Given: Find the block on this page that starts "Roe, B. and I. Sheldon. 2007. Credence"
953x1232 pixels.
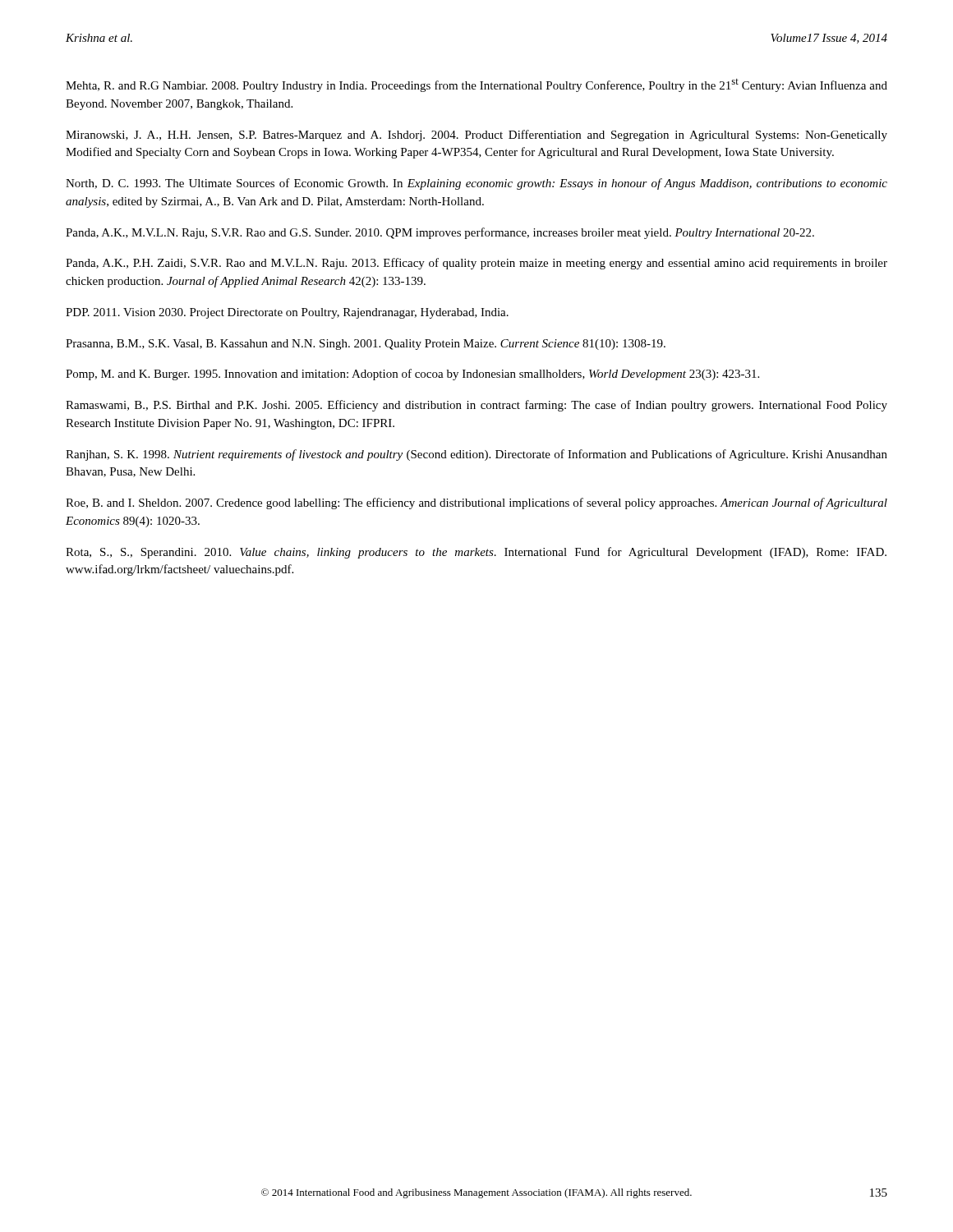Looking at the screenshot, I should [476, 512].
